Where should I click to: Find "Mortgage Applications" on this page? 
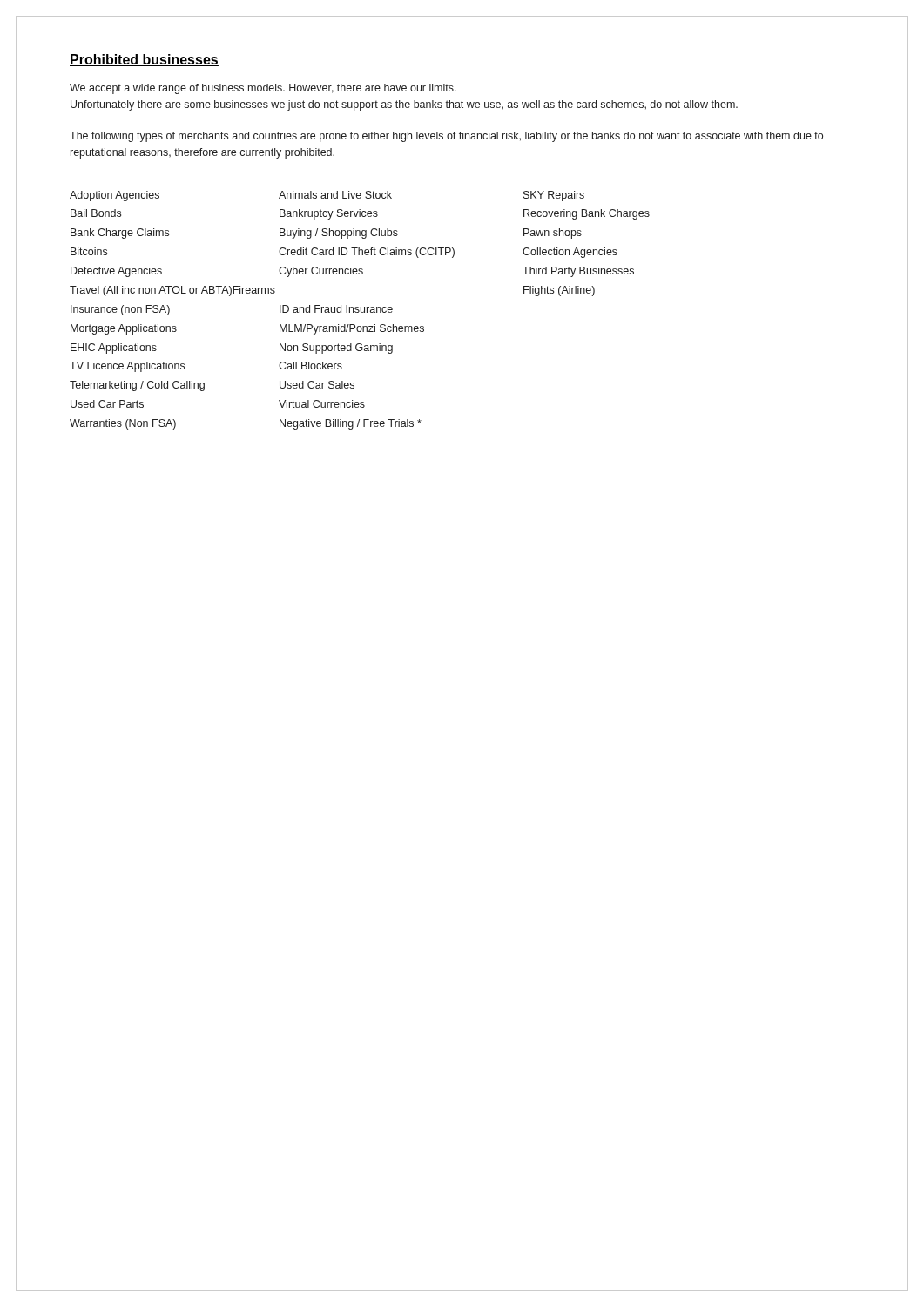click(x=123, y=328)
